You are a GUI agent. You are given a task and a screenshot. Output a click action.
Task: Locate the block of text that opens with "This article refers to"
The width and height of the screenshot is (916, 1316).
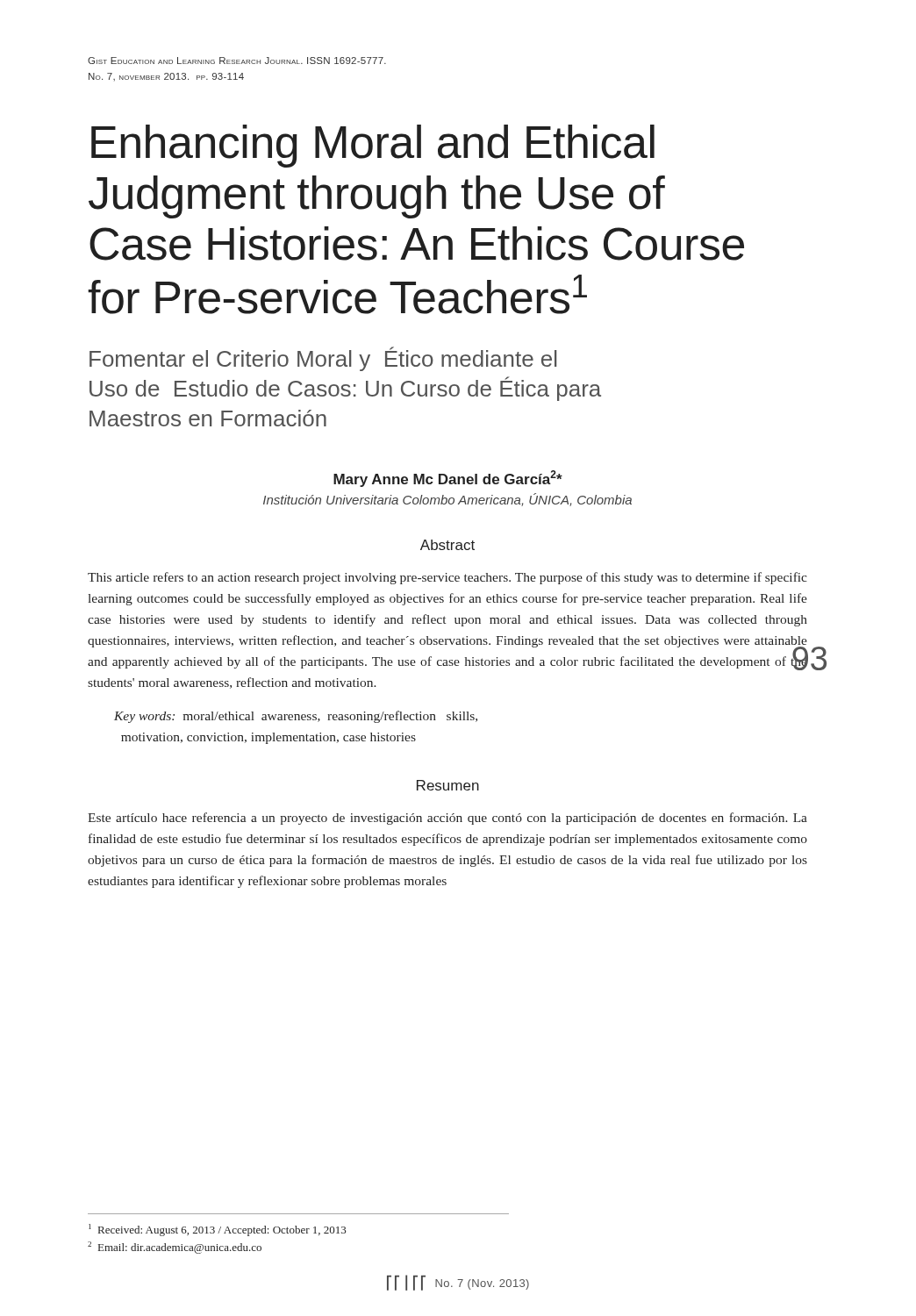coord(447,630)
